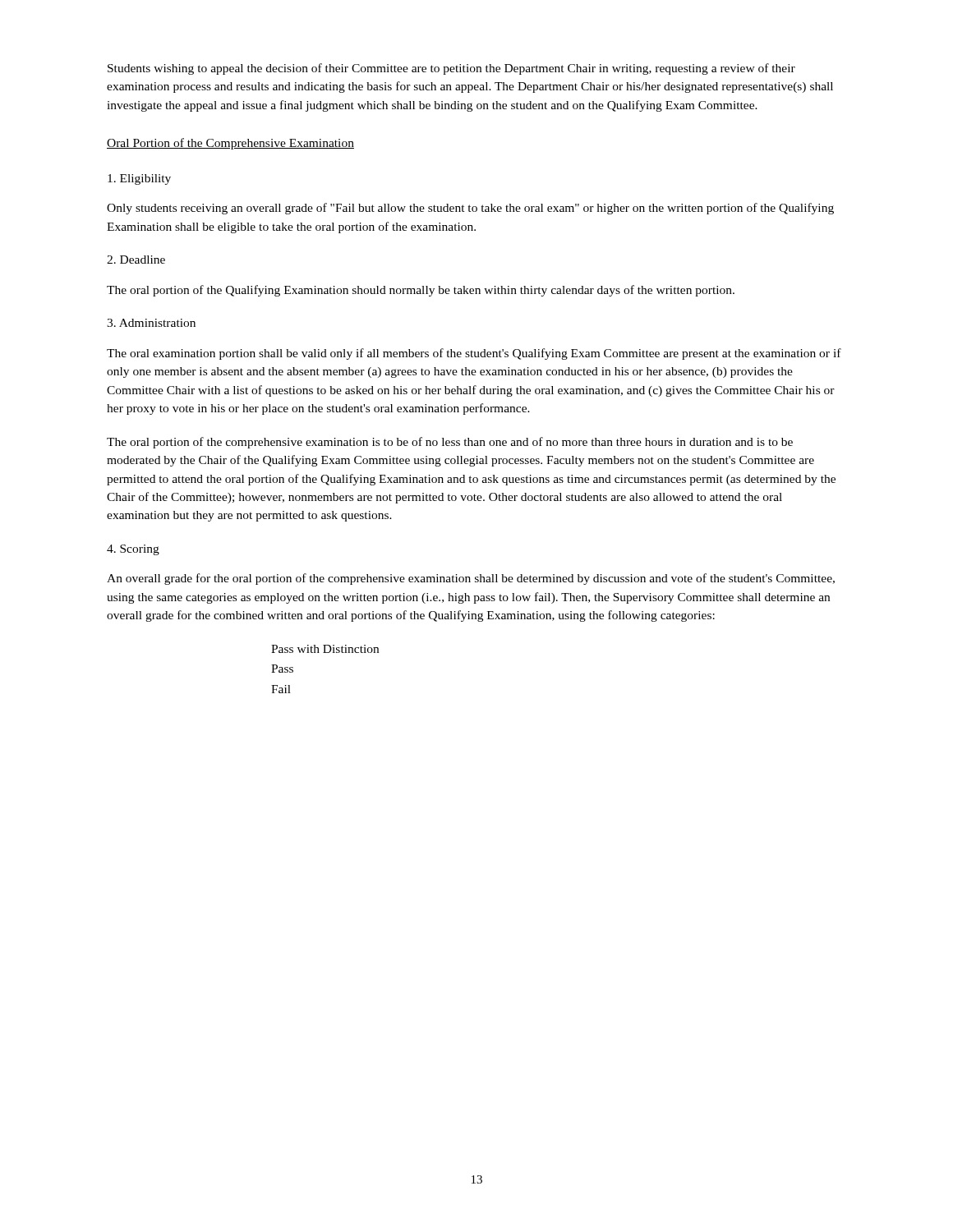This screenshot has width=953, height=1232.
Task: Find the text block that reads "Students wishing to appeal the decision"
Action: 470,86
